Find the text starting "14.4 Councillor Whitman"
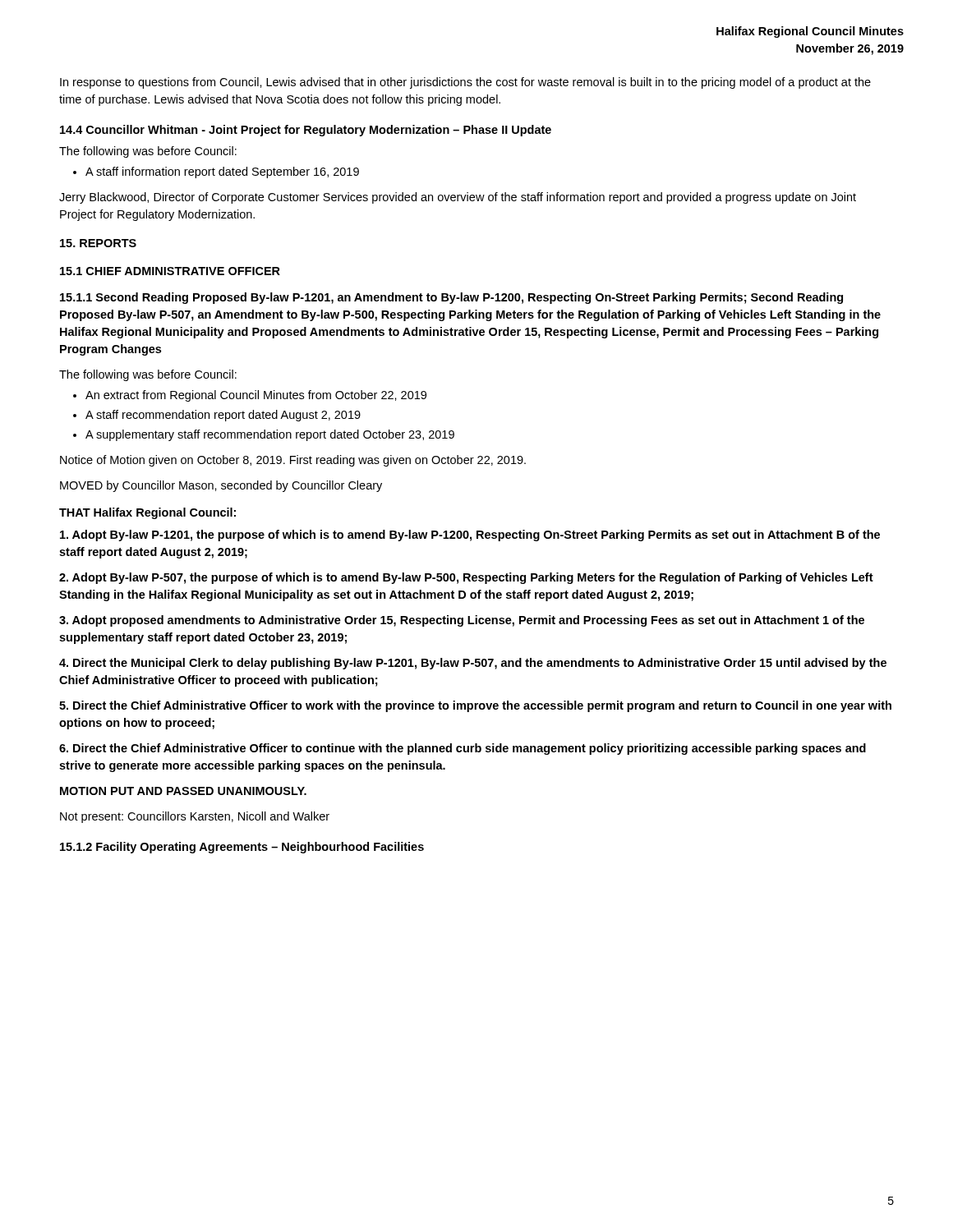This screenshot has height=1232, width=953. pos(305,130)
